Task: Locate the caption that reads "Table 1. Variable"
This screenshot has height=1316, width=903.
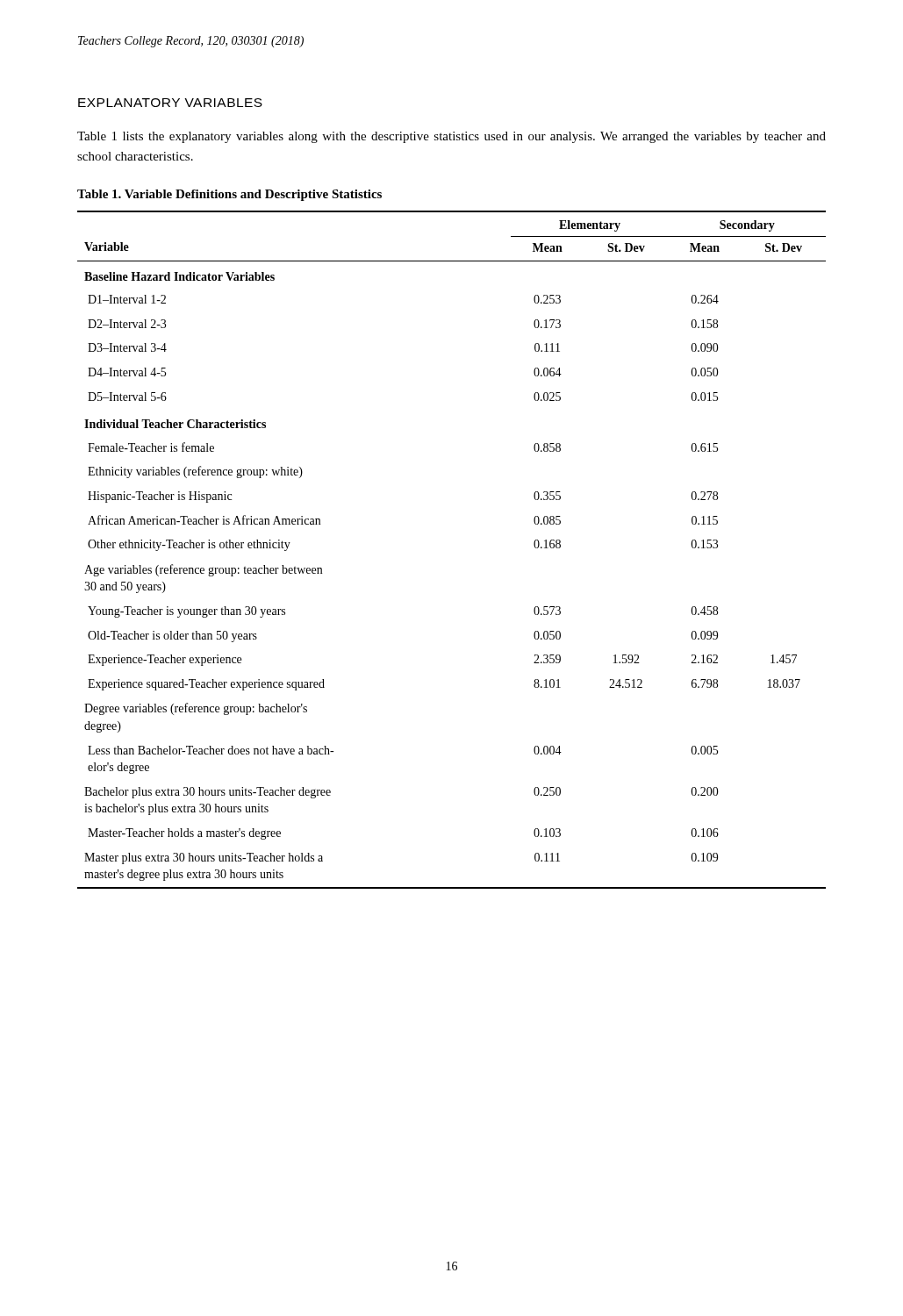Action: [x=230, y=193]
